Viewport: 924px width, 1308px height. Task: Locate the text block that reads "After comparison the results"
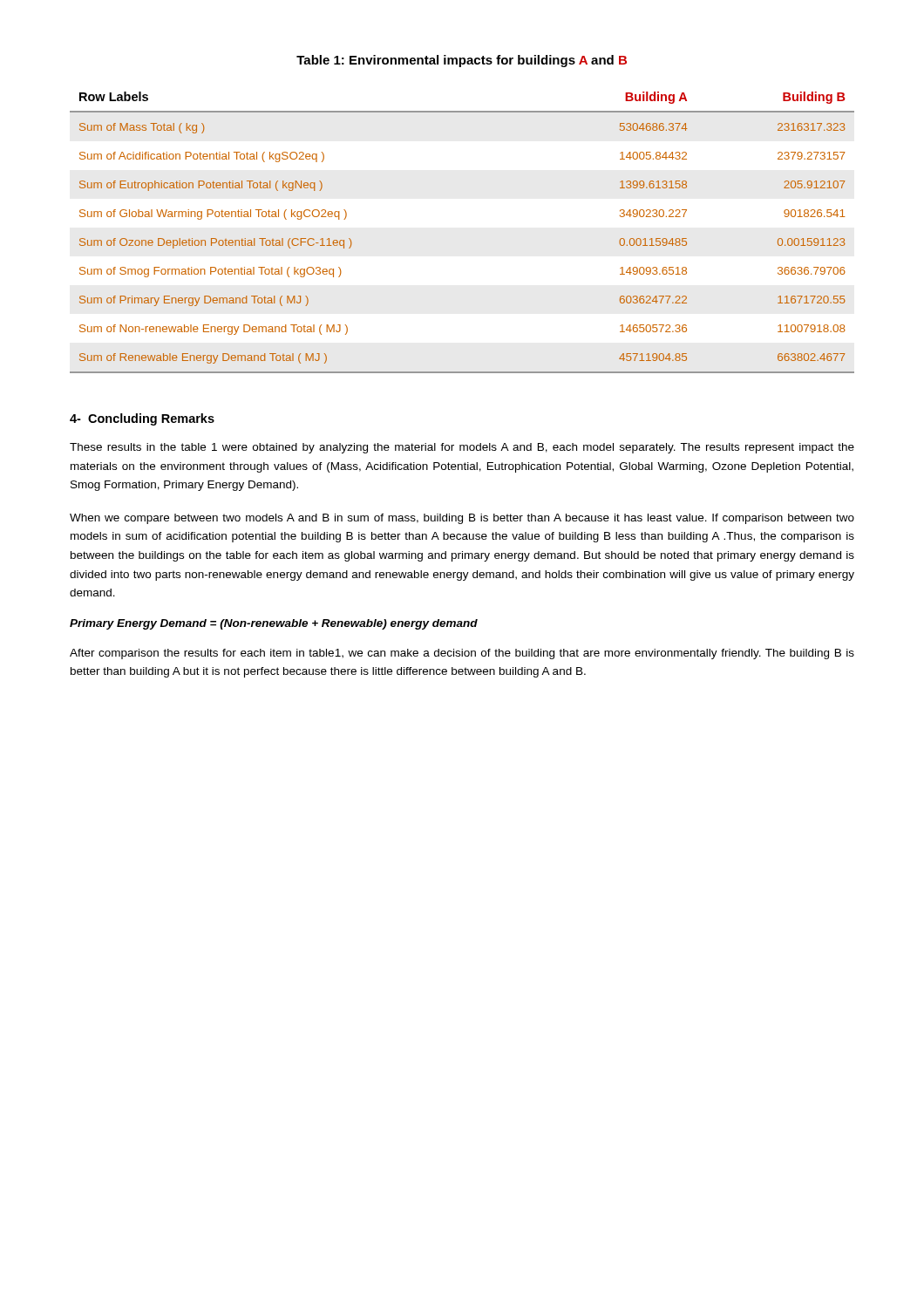pyautogui.click(x=462, y=662)
